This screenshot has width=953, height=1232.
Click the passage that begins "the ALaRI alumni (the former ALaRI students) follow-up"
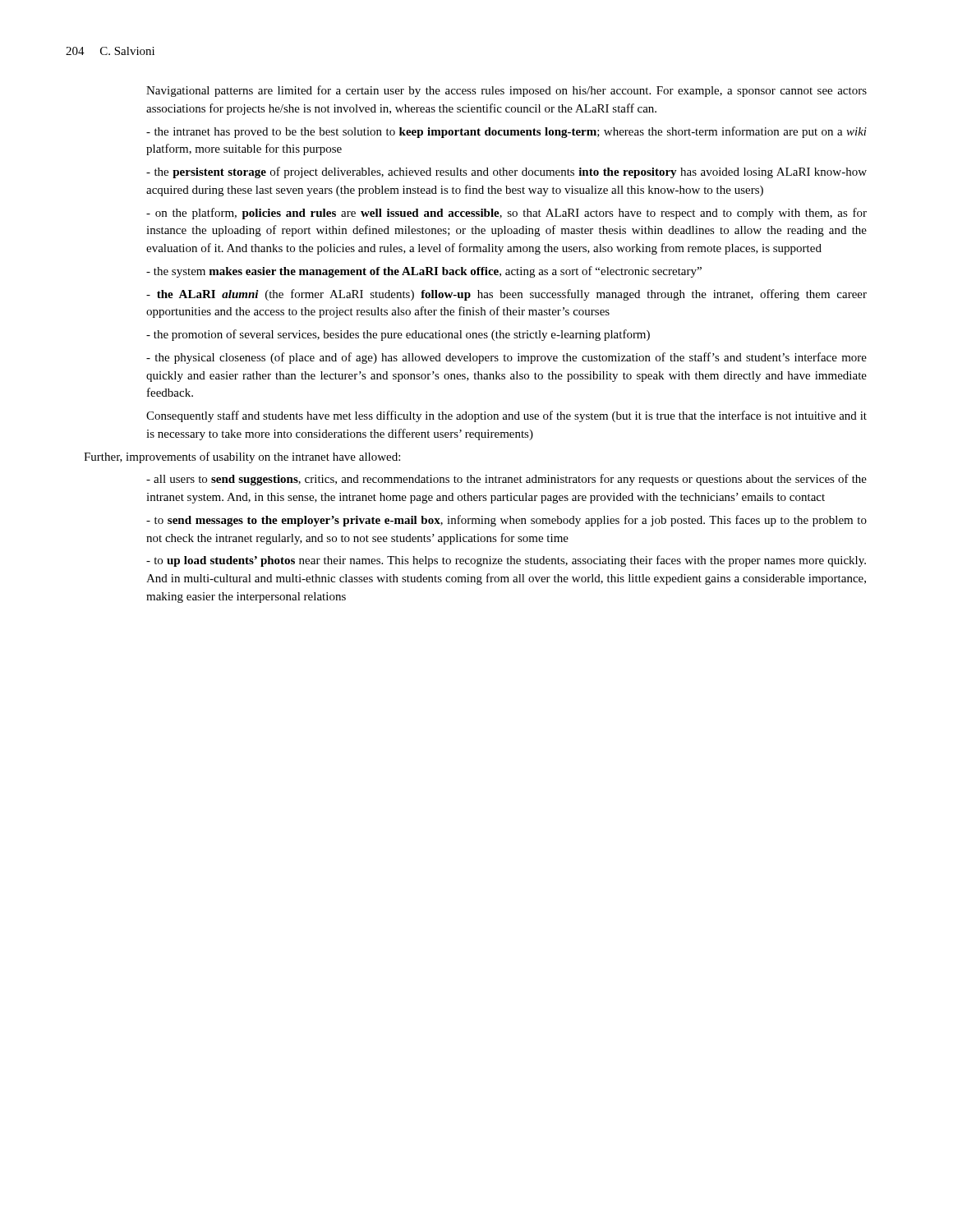click(506, 303)
